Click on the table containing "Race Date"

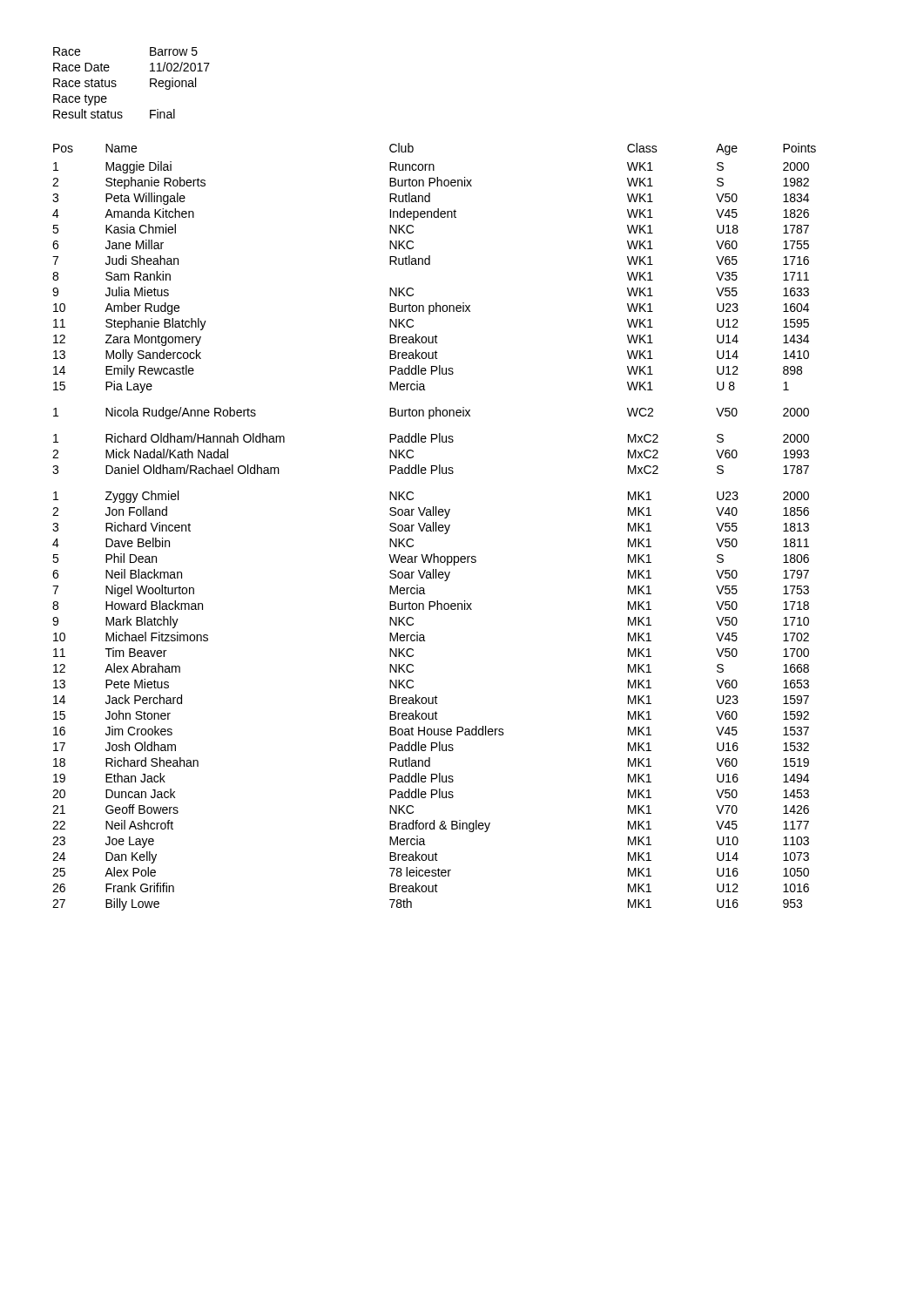tap(462, 83)
